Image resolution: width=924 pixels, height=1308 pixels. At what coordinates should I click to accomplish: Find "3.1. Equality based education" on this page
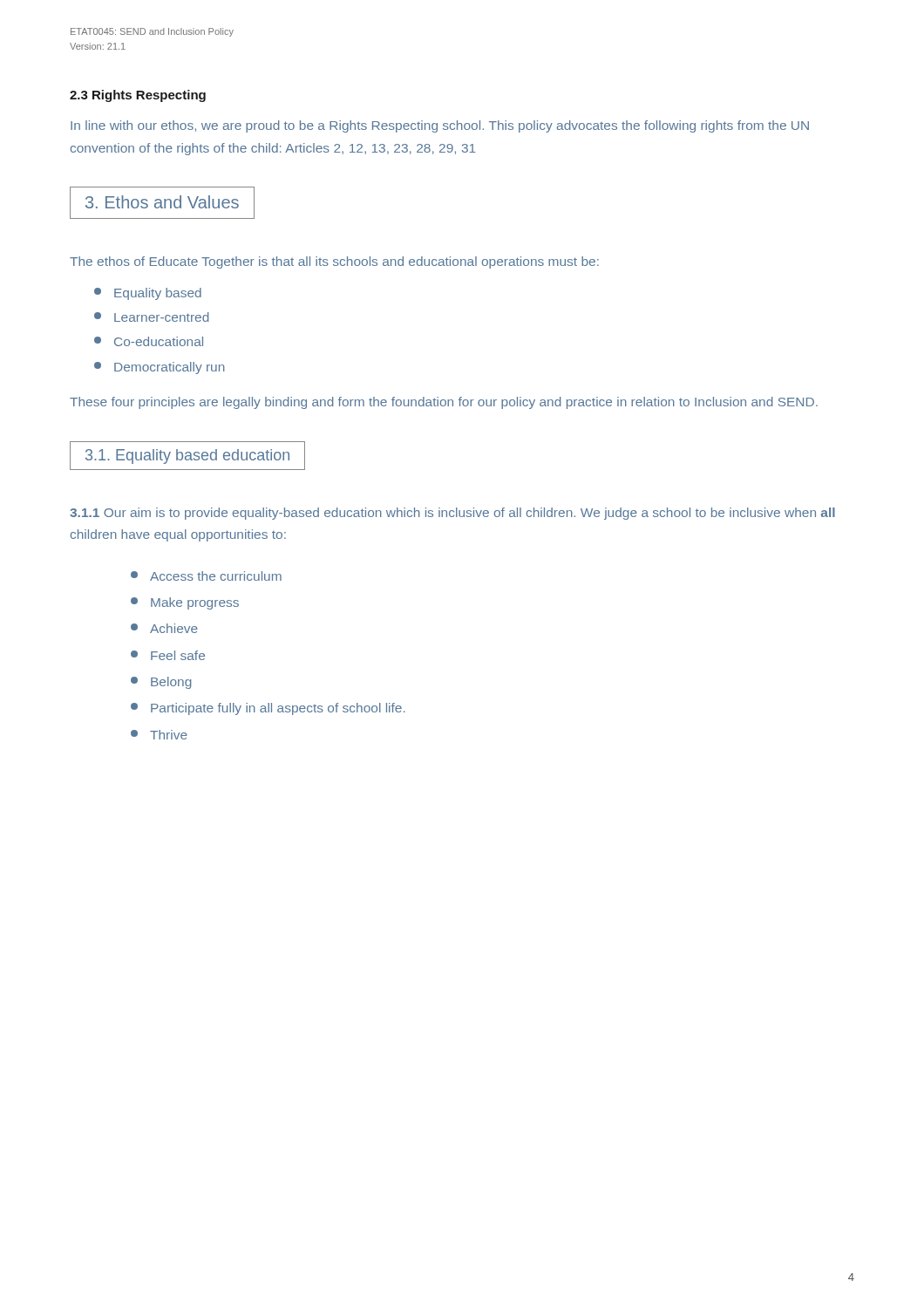(188, 455)
